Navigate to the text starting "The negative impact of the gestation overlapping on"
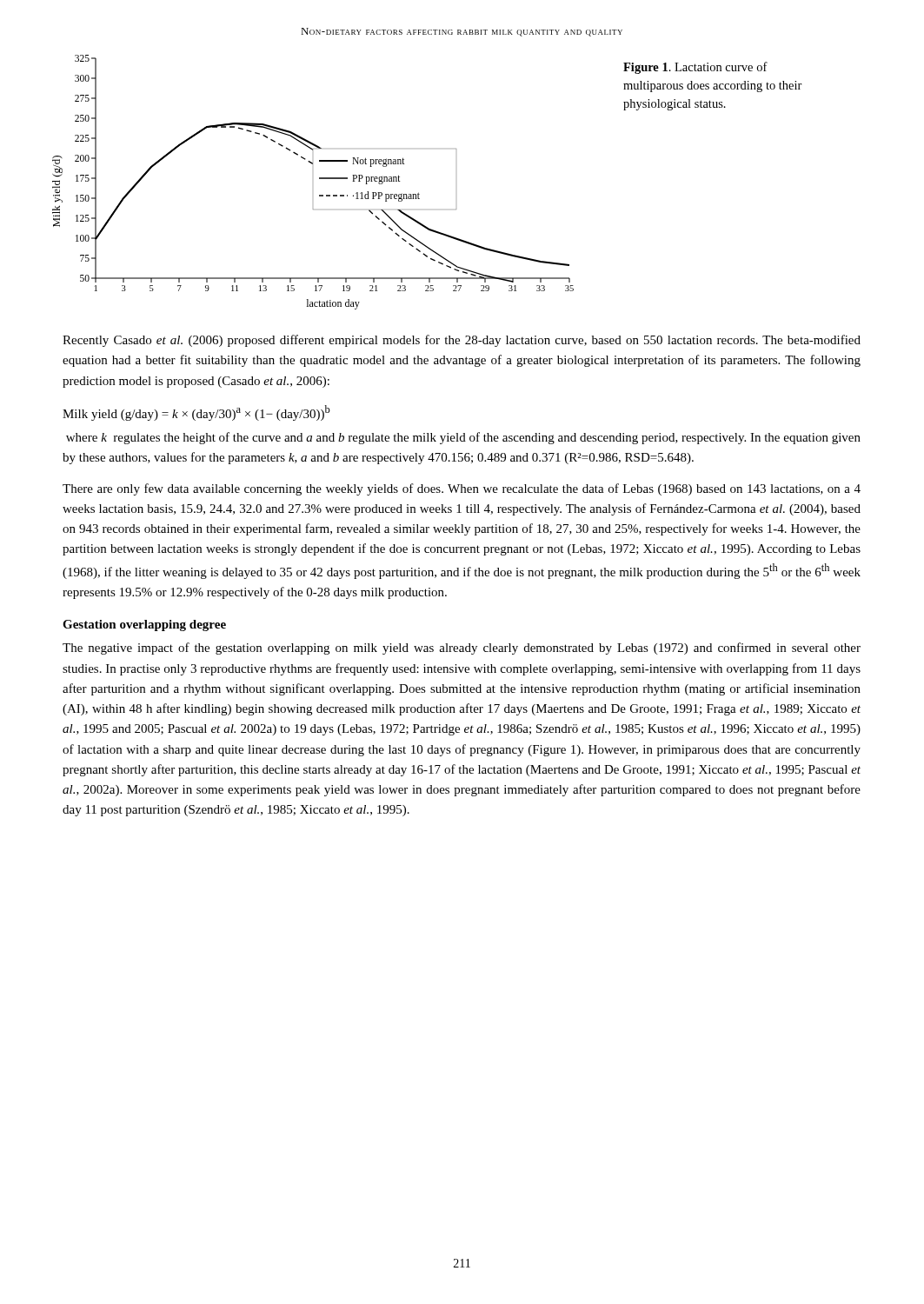924x1304 pixels. (462, 729)
